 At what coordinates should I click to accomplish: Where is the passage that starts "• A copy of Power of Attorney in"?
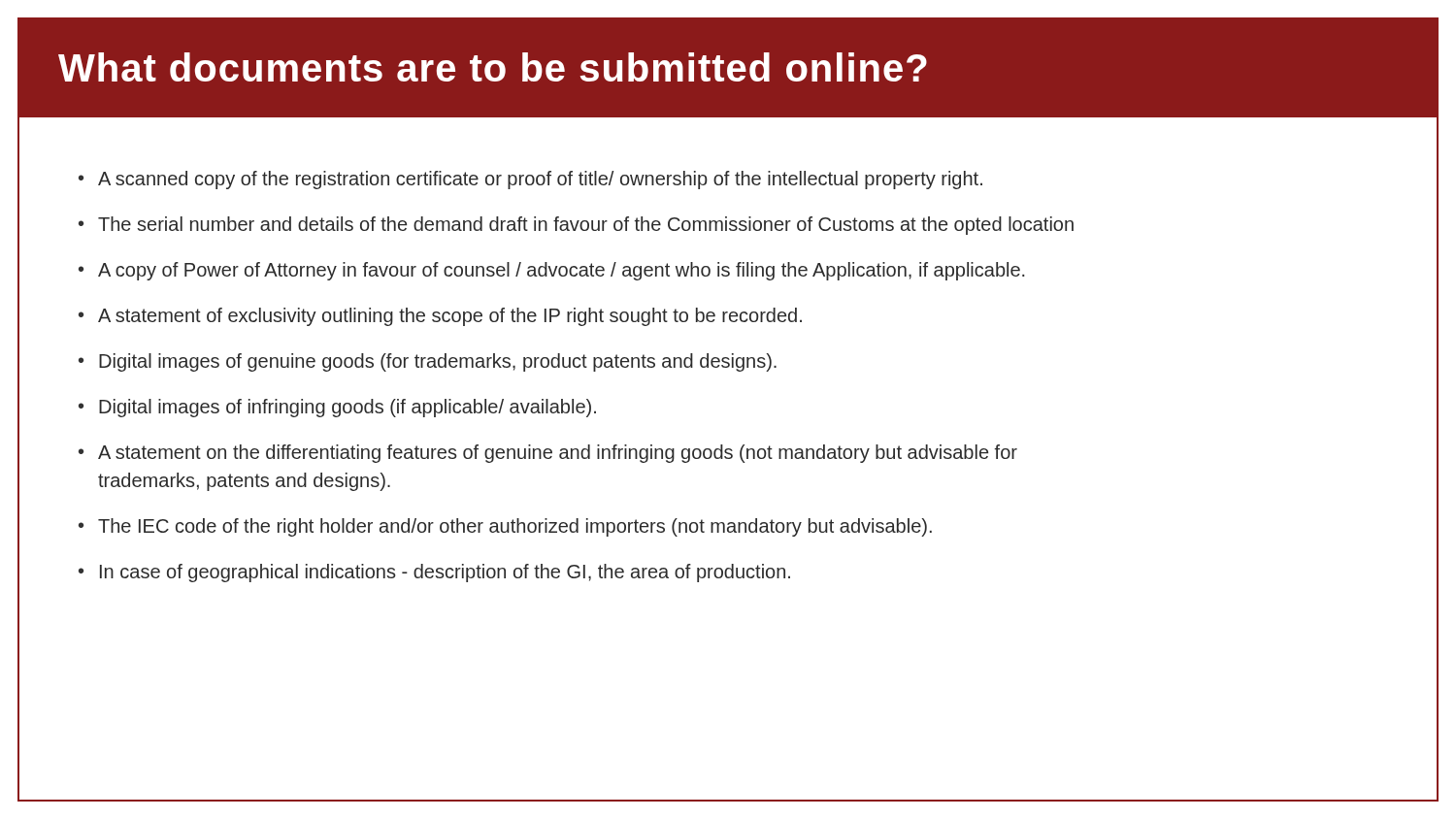552,270
